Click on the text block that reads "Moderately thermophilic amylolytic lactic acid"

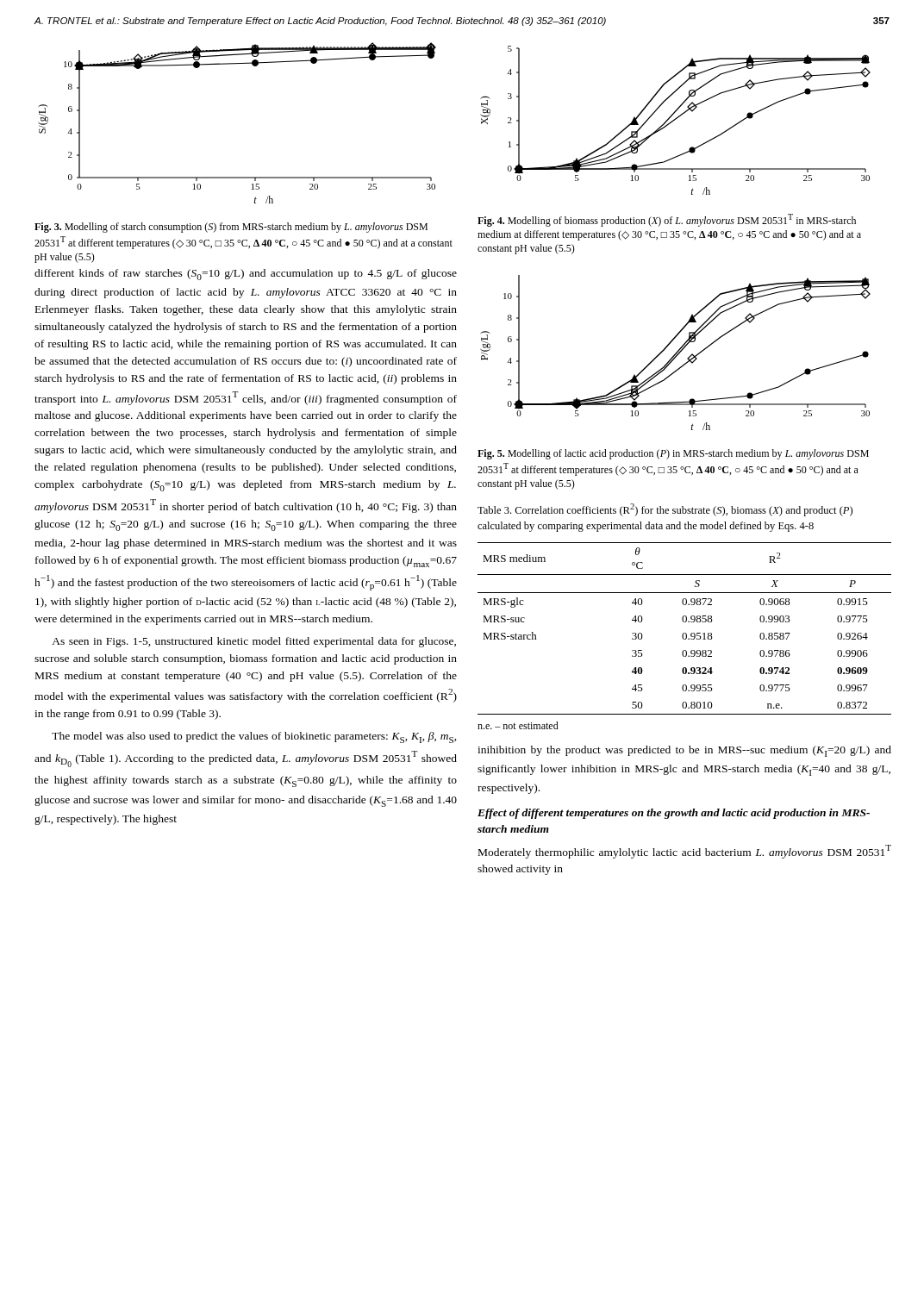pyautogui.click(x=684, y=859)
